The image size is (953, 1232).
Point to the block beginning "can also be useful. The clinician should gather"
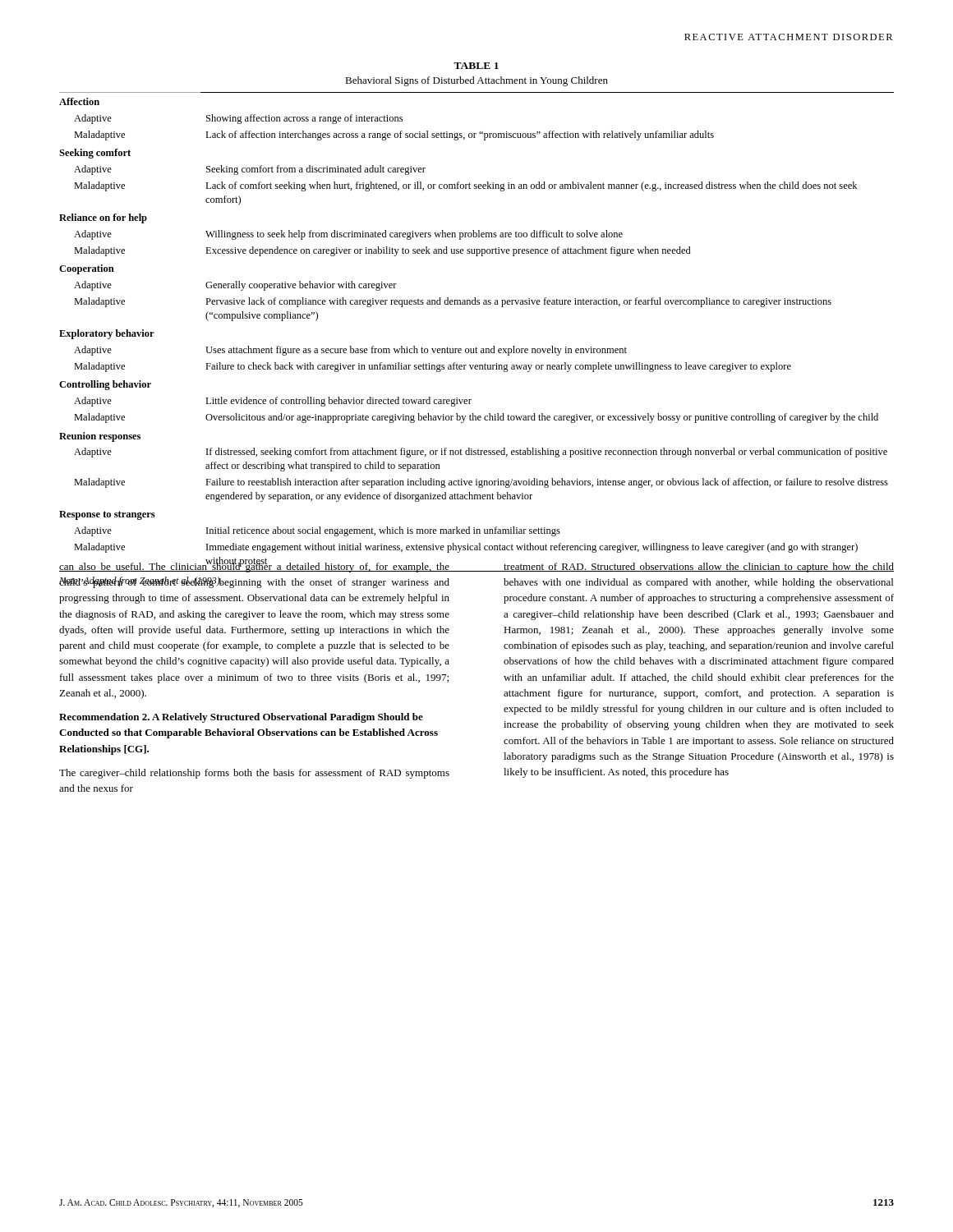coord(254,629)
